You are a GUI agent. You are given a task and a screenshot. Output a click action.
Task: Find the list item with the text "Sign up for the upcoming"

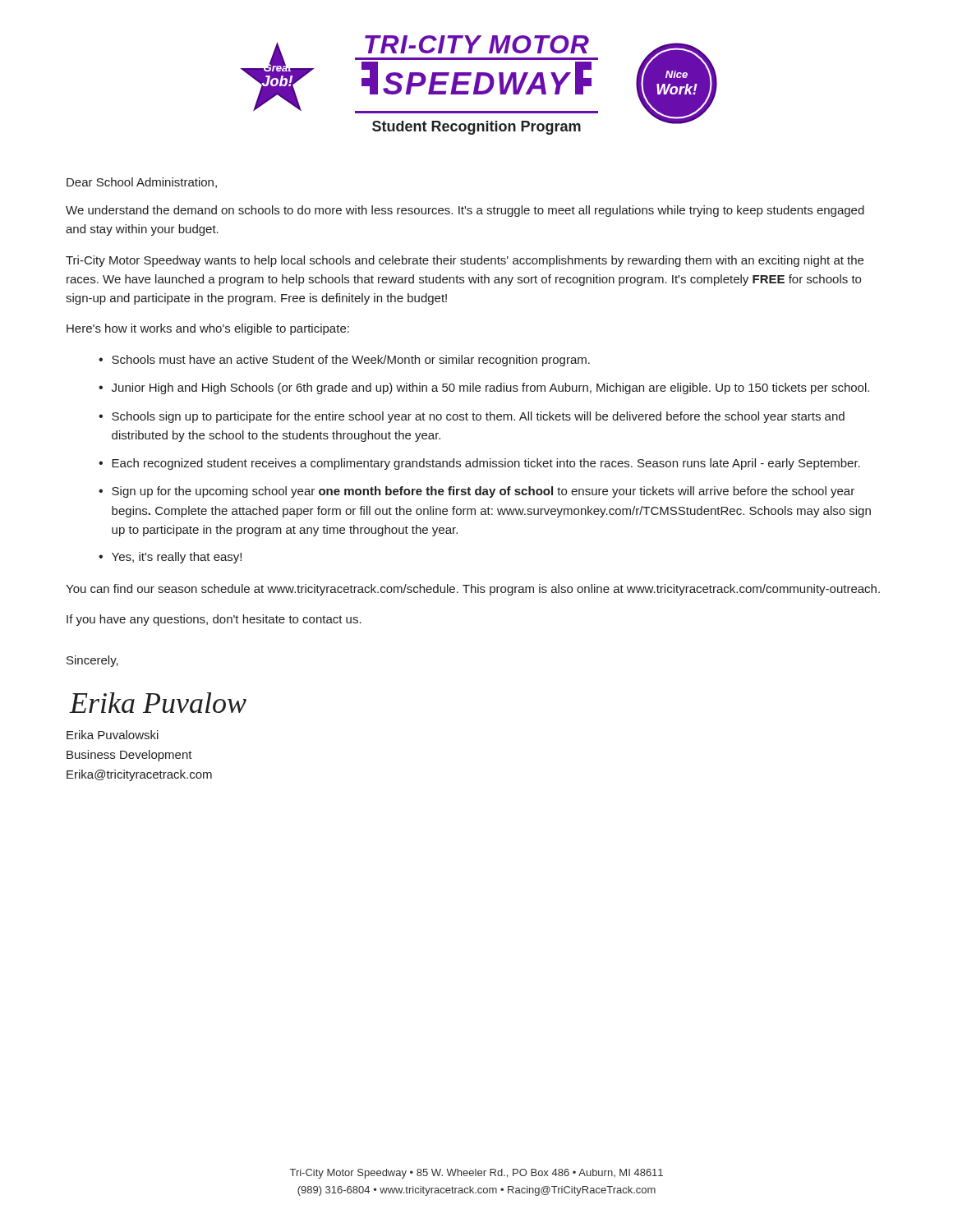point(499,510)
